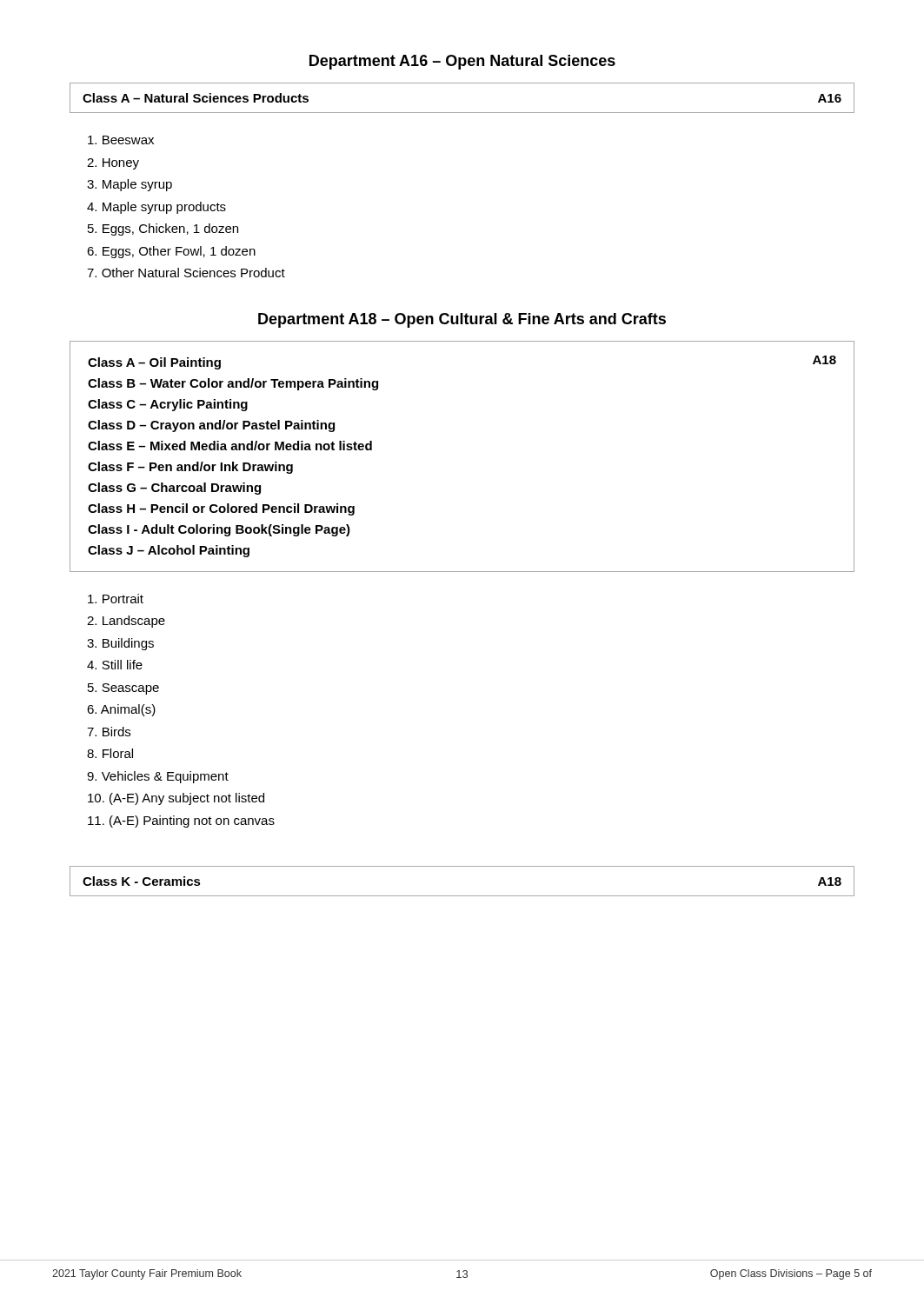Screen dimensions: 1304x924
Task: Point to "6. Eggs, Other Fowl, 1 dozen"
Action: pyautogui.click(x=171, y=250)
